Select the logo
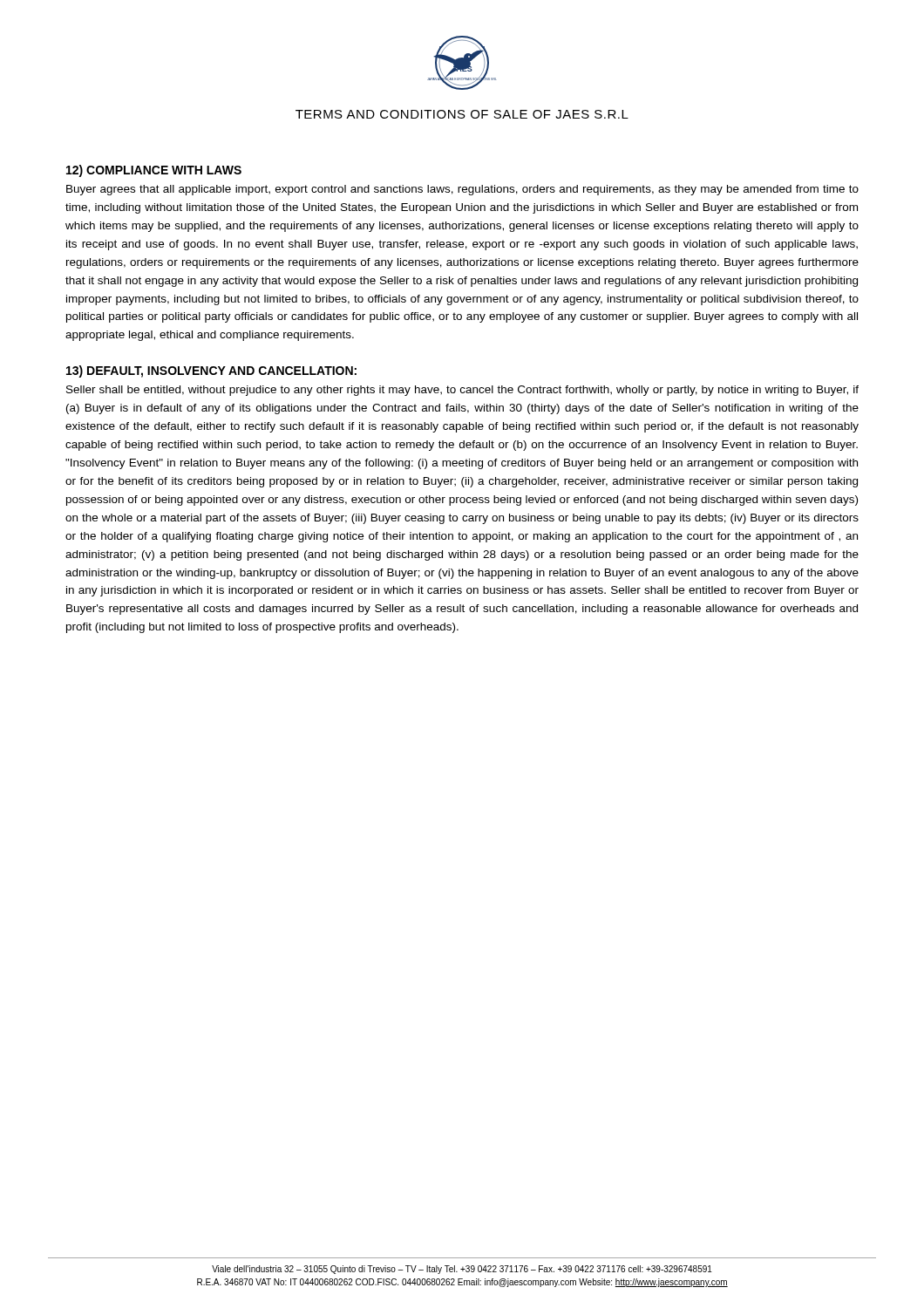Image resolution: width=924 pixels, height=1308 pixels. pos(462,69)
